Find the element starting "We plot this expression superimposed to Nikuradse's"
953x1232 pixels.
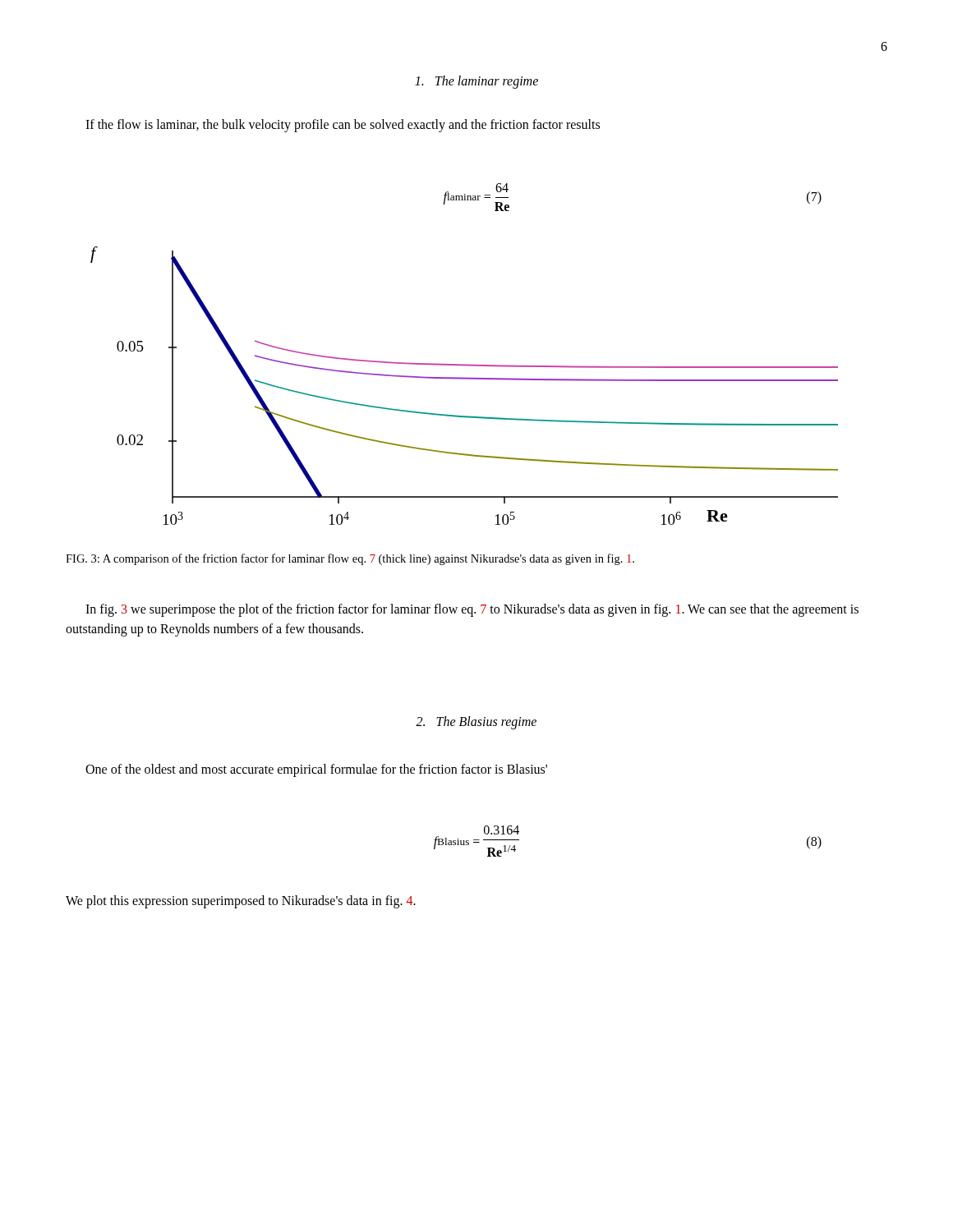(241, 901)
